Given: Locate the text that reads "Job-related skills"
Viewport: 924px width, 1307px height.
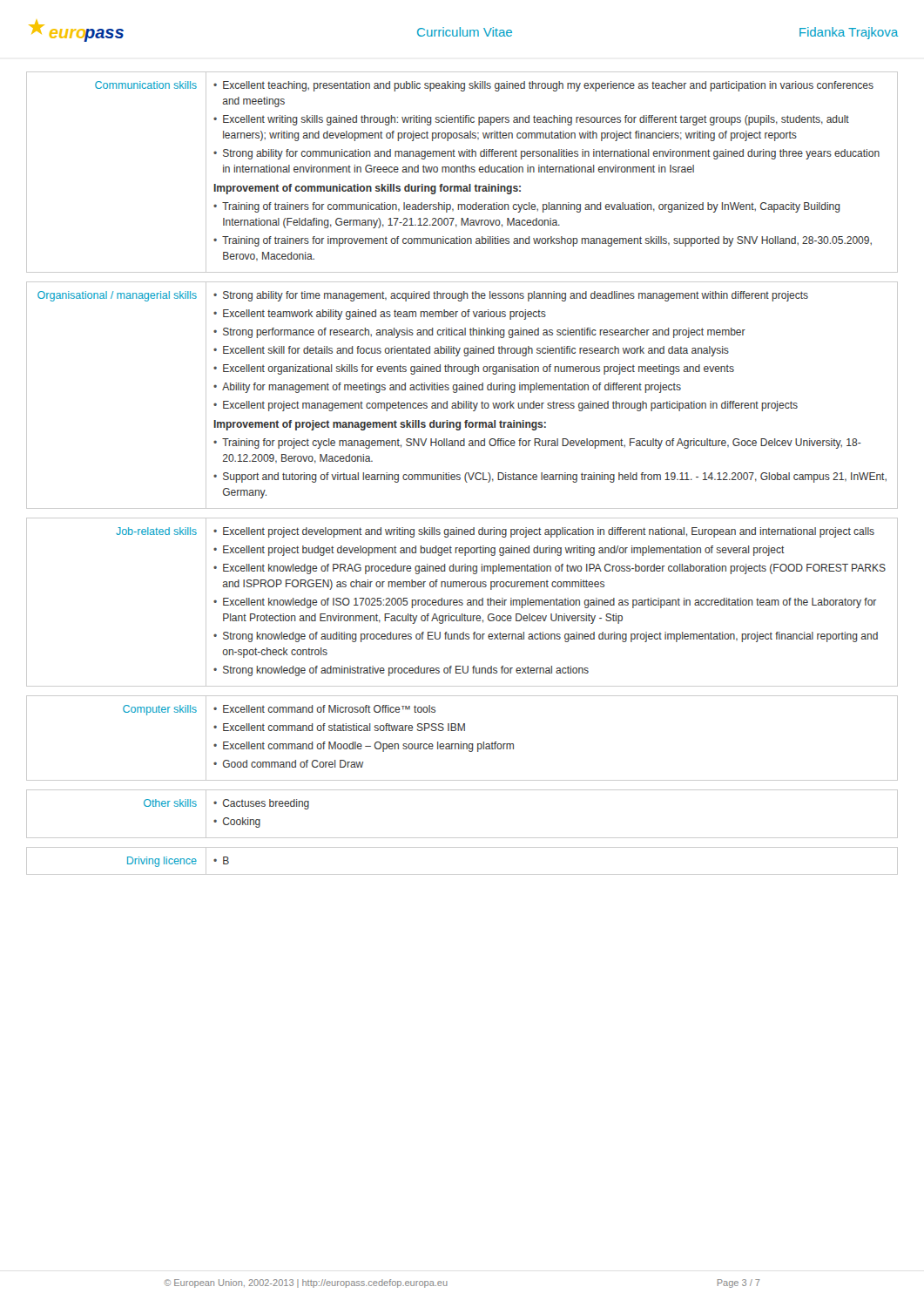Looking at the screenshot, I should [x=156, y=531].
